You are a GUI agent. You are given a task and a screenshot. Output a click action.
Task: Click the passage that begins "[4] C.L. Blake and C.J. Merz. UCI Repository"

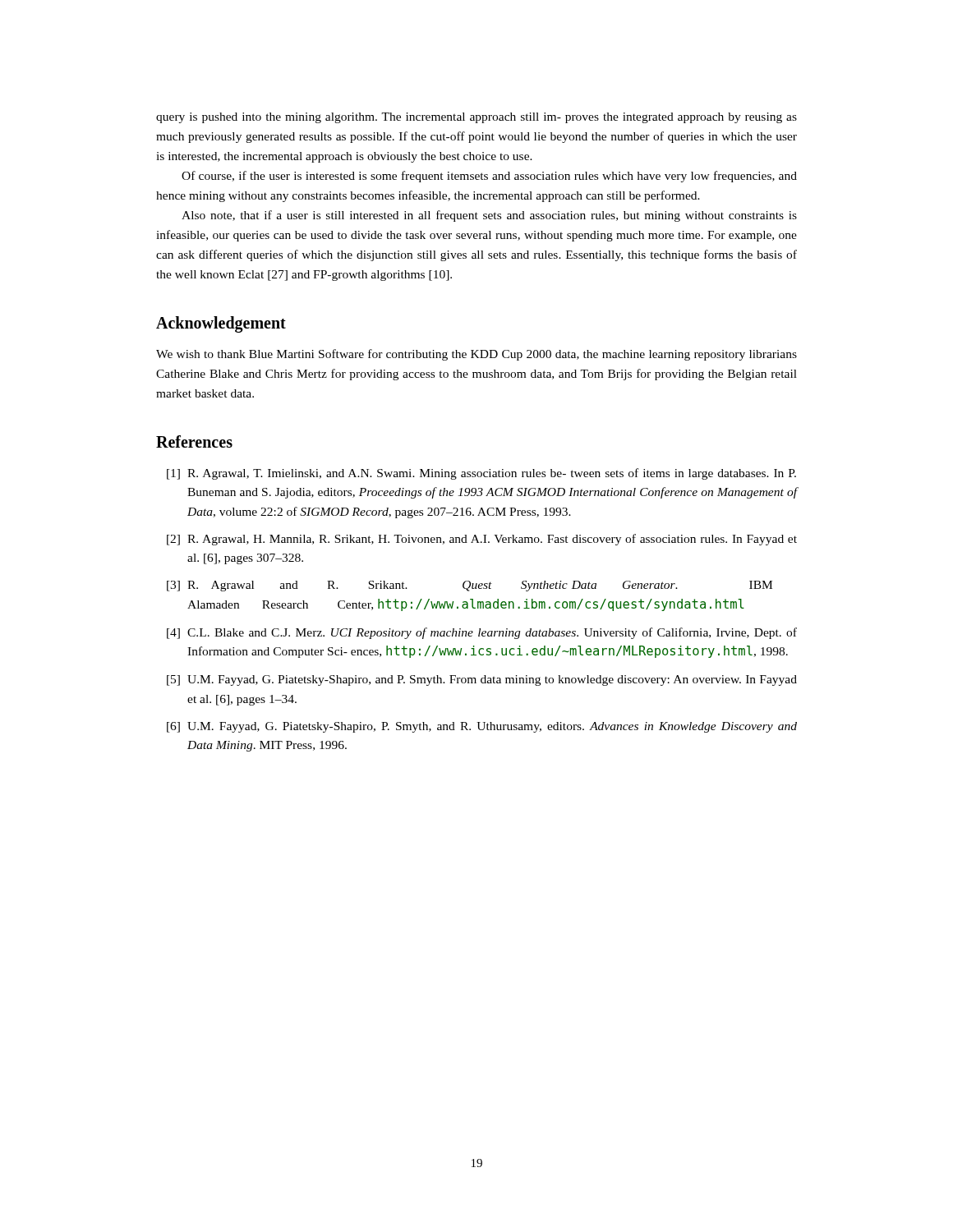(x=476, y=642)
